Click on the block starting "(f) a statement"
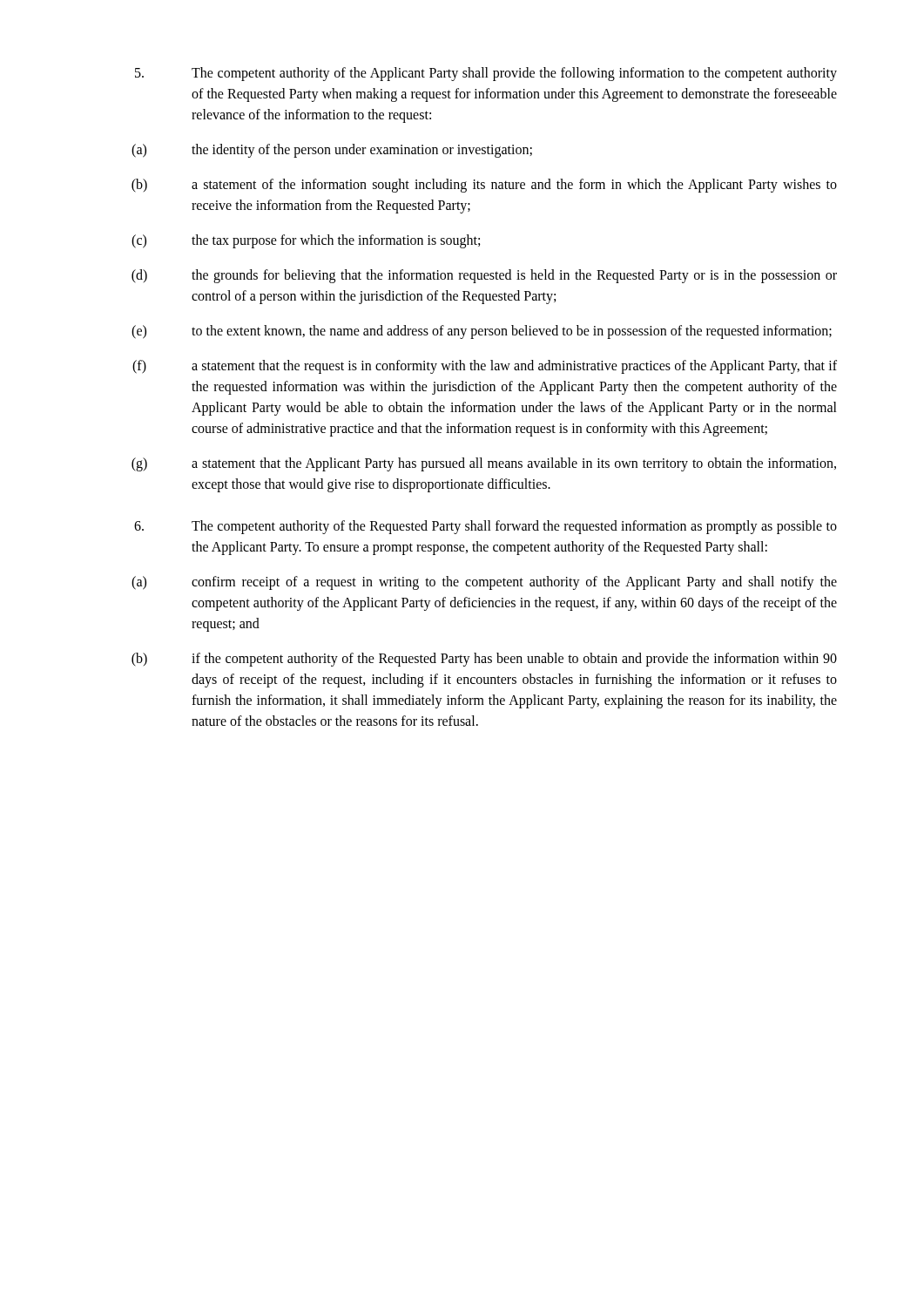Image resolution: width=924 pixels, height=1307 pixels. [462, 397]
